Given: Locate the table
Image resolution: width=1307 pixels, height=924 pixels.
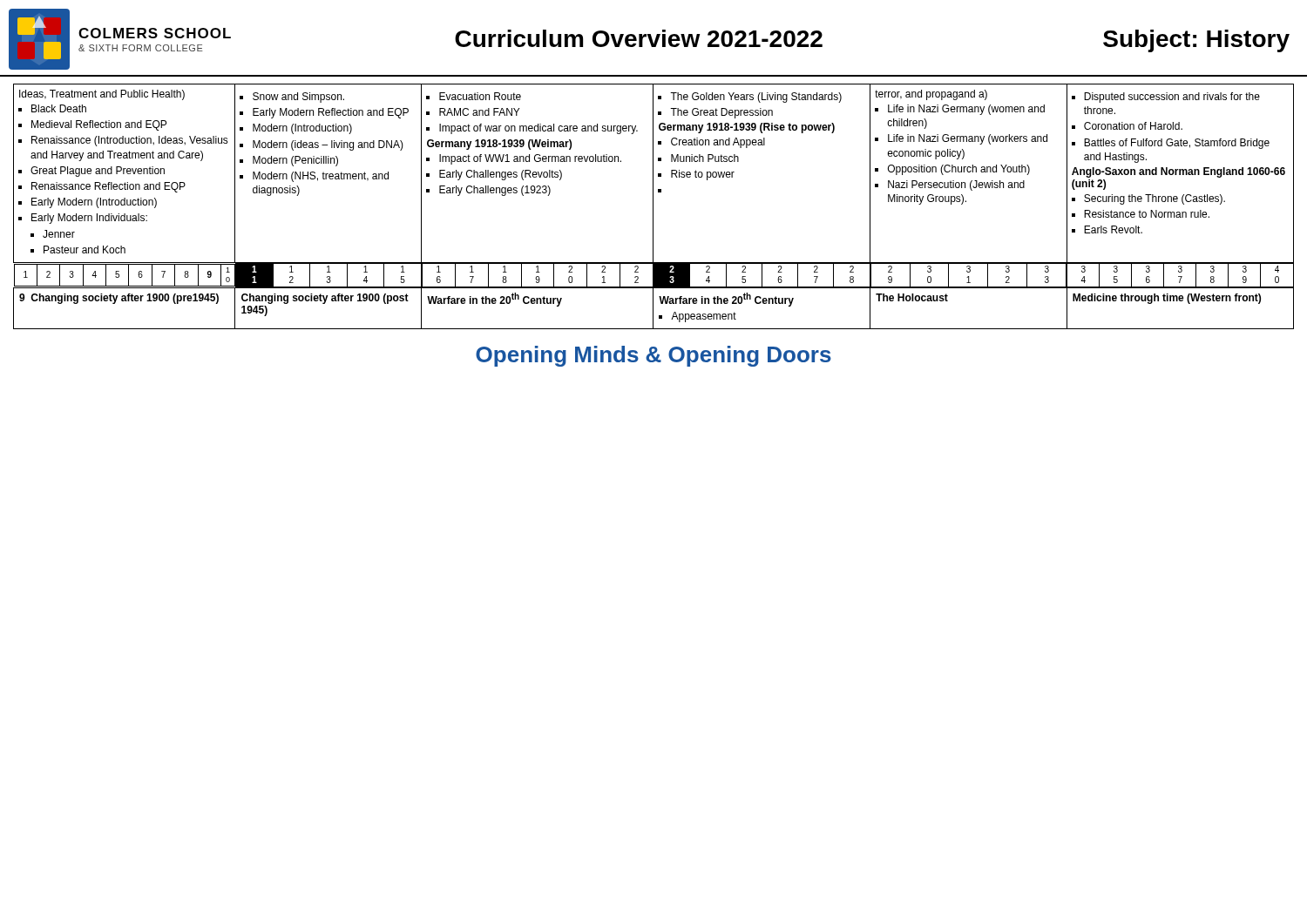Looking at the screenshot, I should (x=654, y=206).
